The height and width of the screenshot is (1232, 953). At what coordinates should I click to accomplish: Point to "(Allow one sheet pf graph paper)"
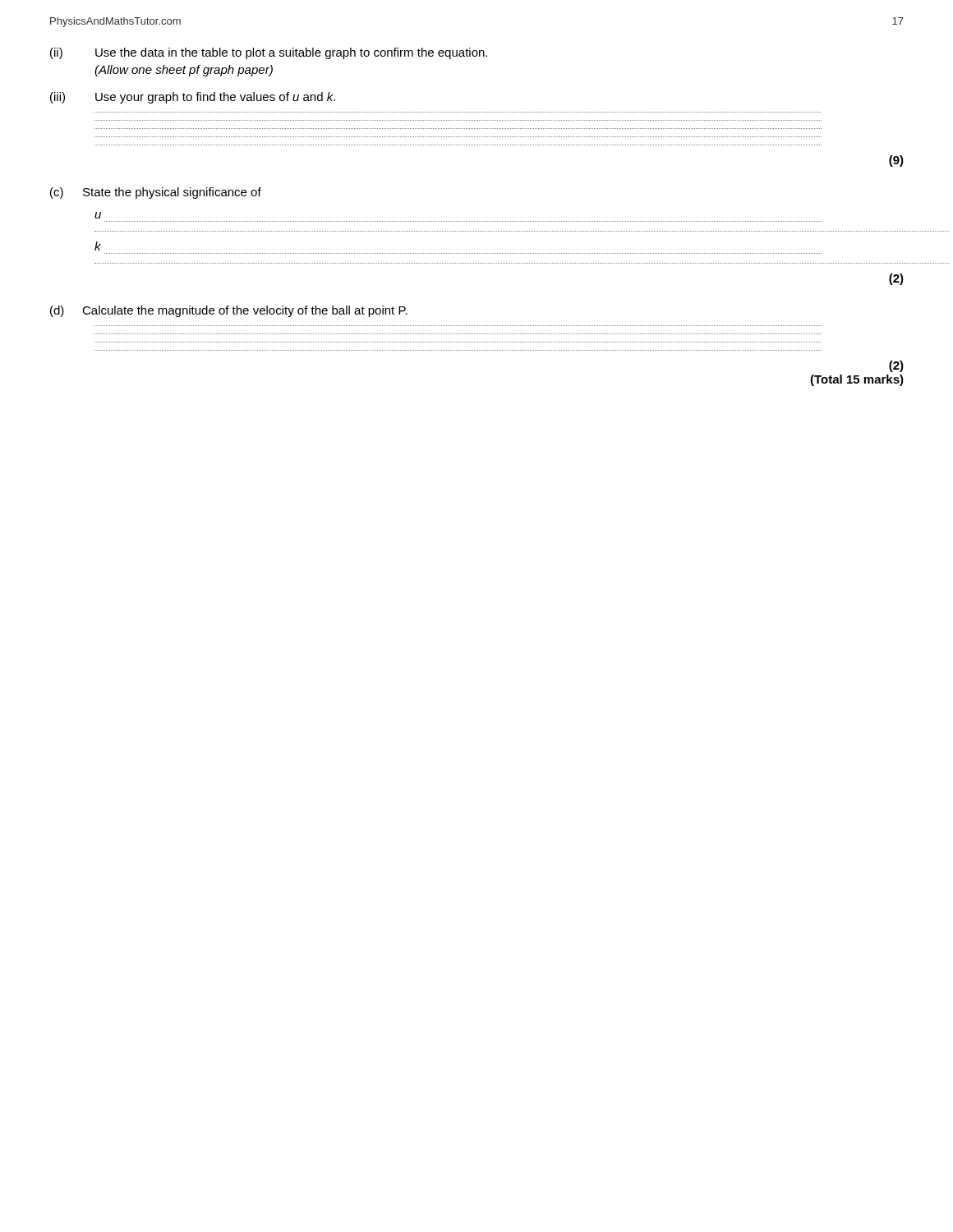184,69
